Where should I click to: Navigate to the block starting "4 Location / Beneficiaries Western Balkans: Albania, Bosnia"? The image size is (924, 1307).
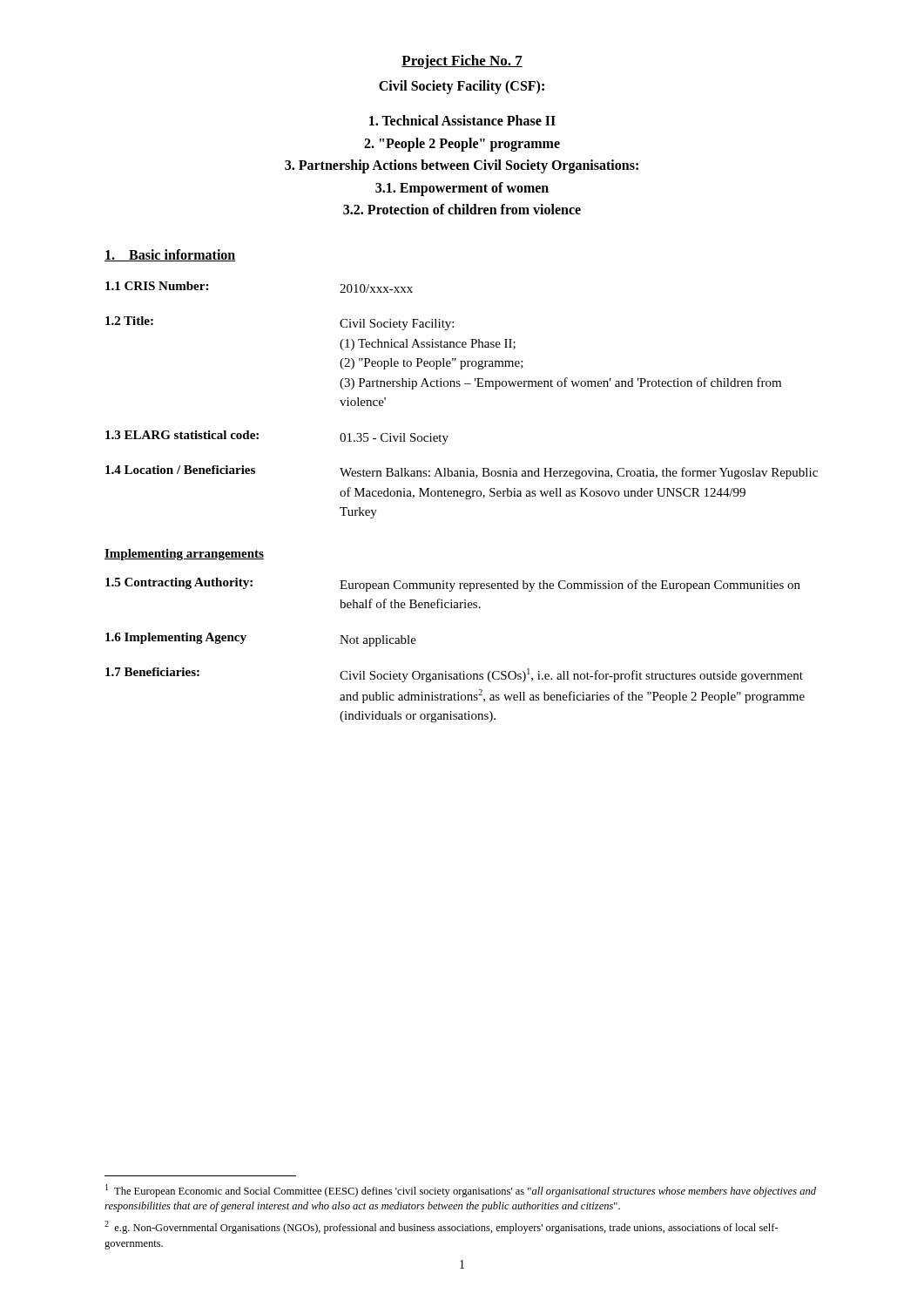[462, 492]
